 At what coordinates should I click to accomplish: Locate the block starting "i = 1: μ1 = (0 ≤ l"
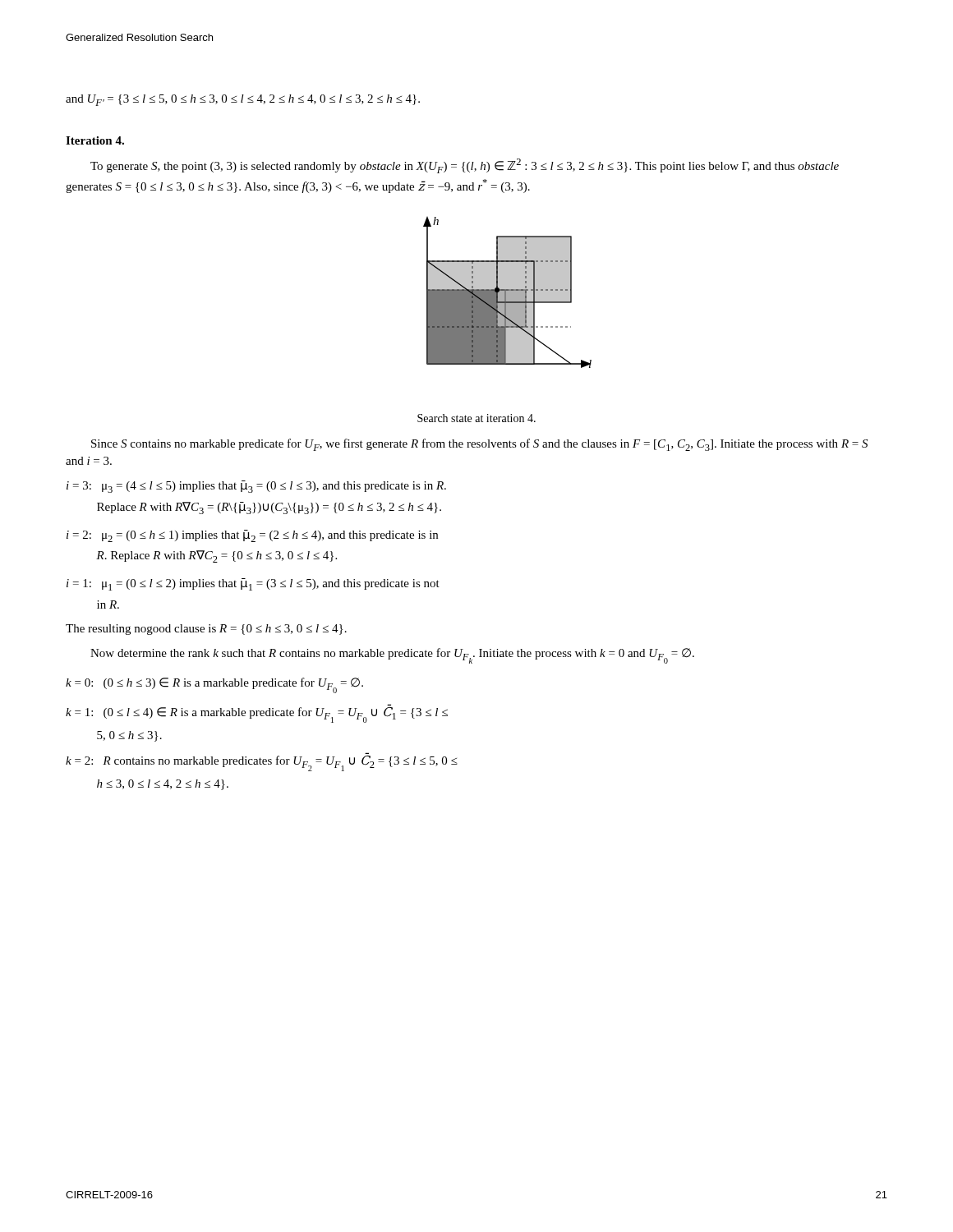[253, 584]
